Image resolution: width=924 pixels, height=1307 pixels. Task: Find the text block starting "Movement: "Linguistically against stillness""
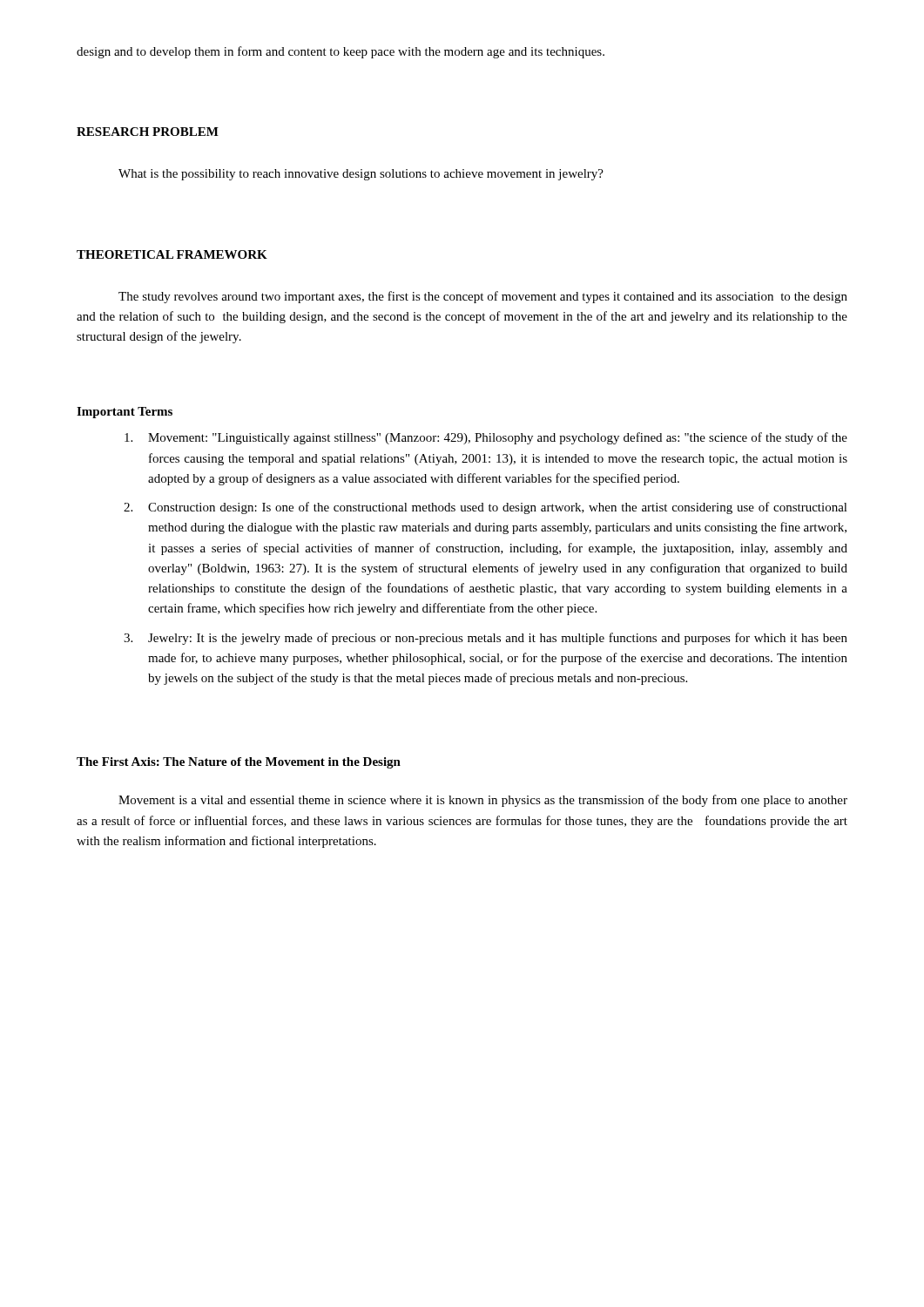(486, 458)
